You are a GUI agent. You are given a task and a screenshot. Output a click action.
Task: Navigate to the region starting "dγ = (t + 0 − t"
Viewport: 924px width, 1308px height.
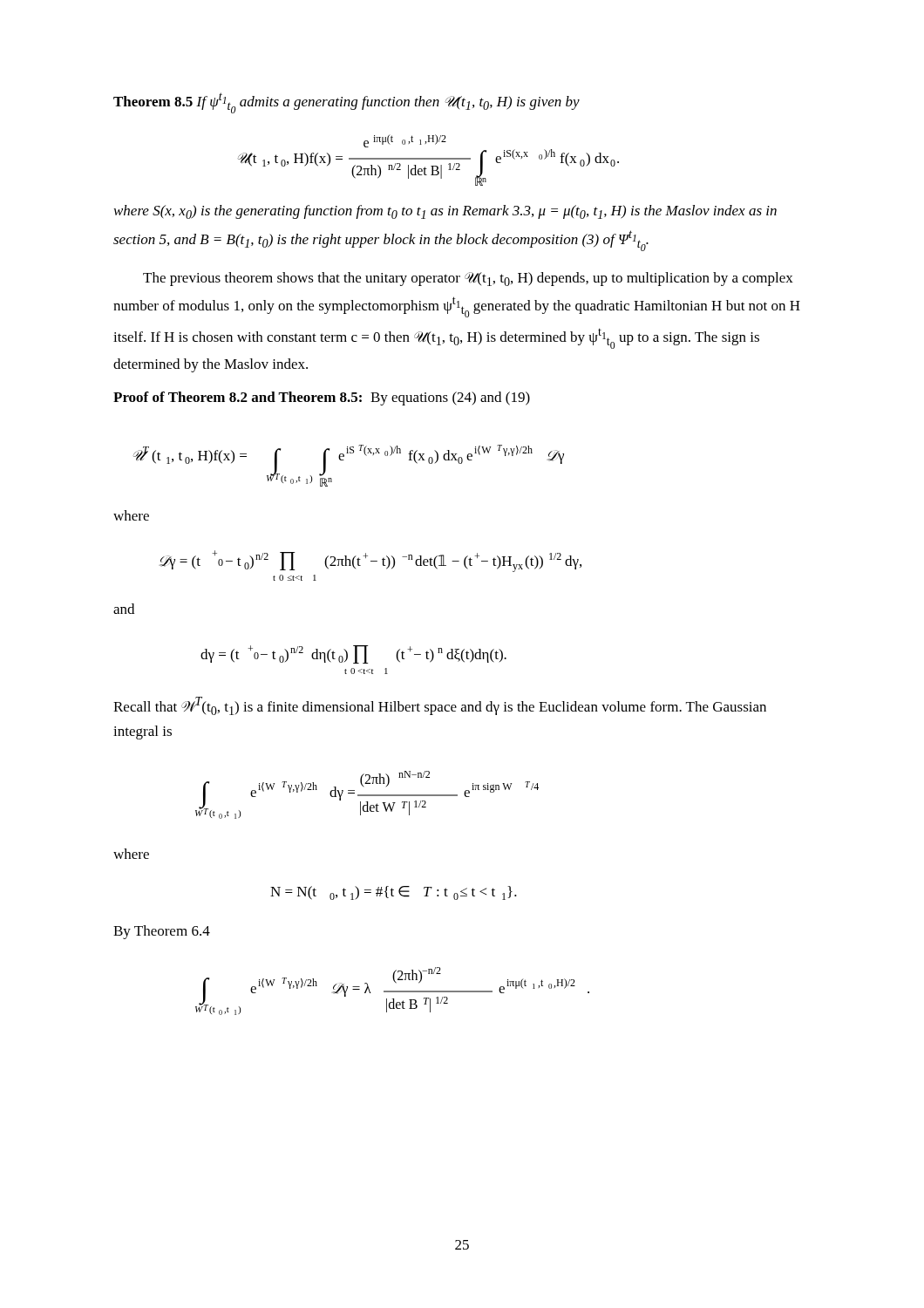[x=462, y=654]
